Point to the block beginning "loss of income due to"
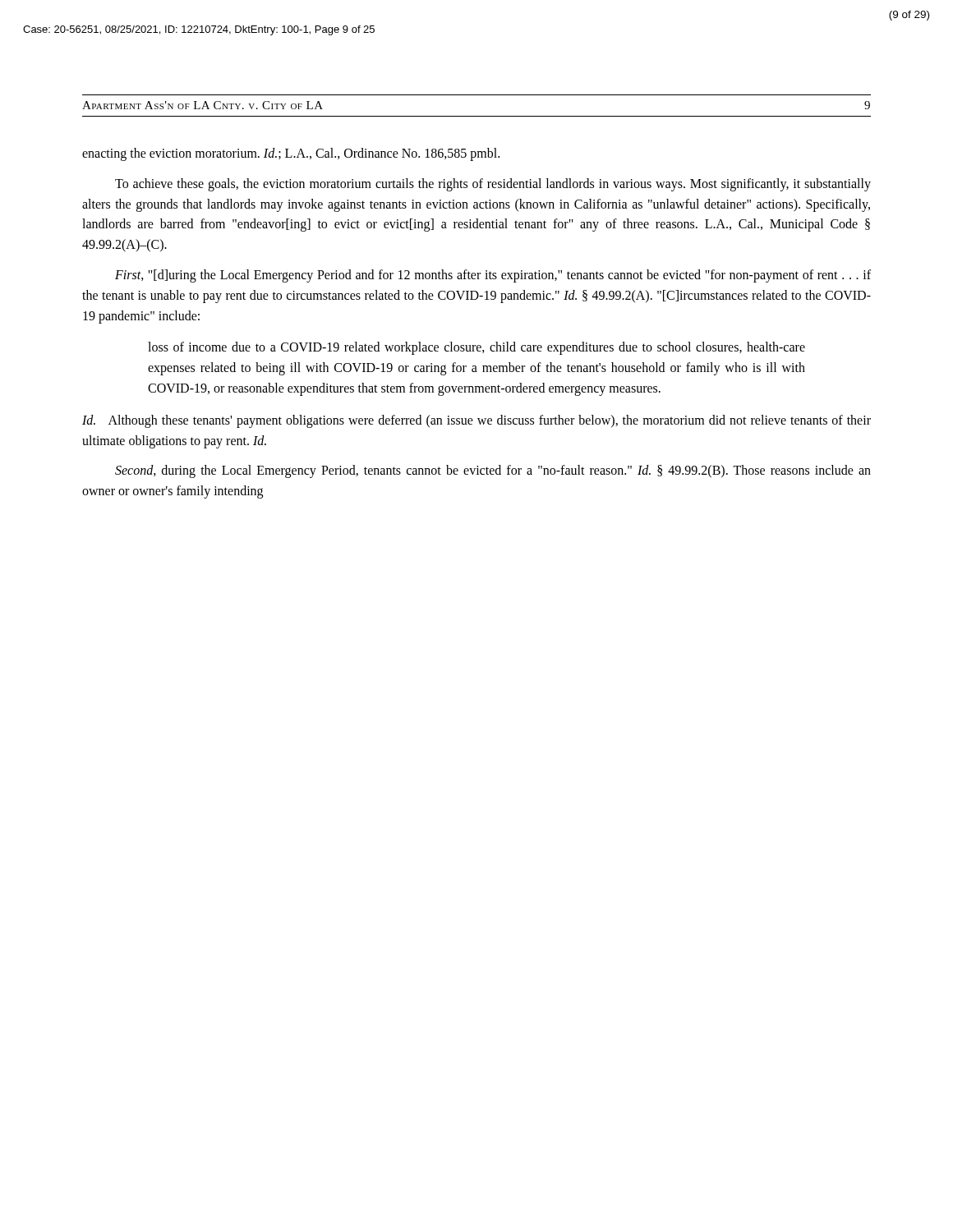 (x=476, y=368)
